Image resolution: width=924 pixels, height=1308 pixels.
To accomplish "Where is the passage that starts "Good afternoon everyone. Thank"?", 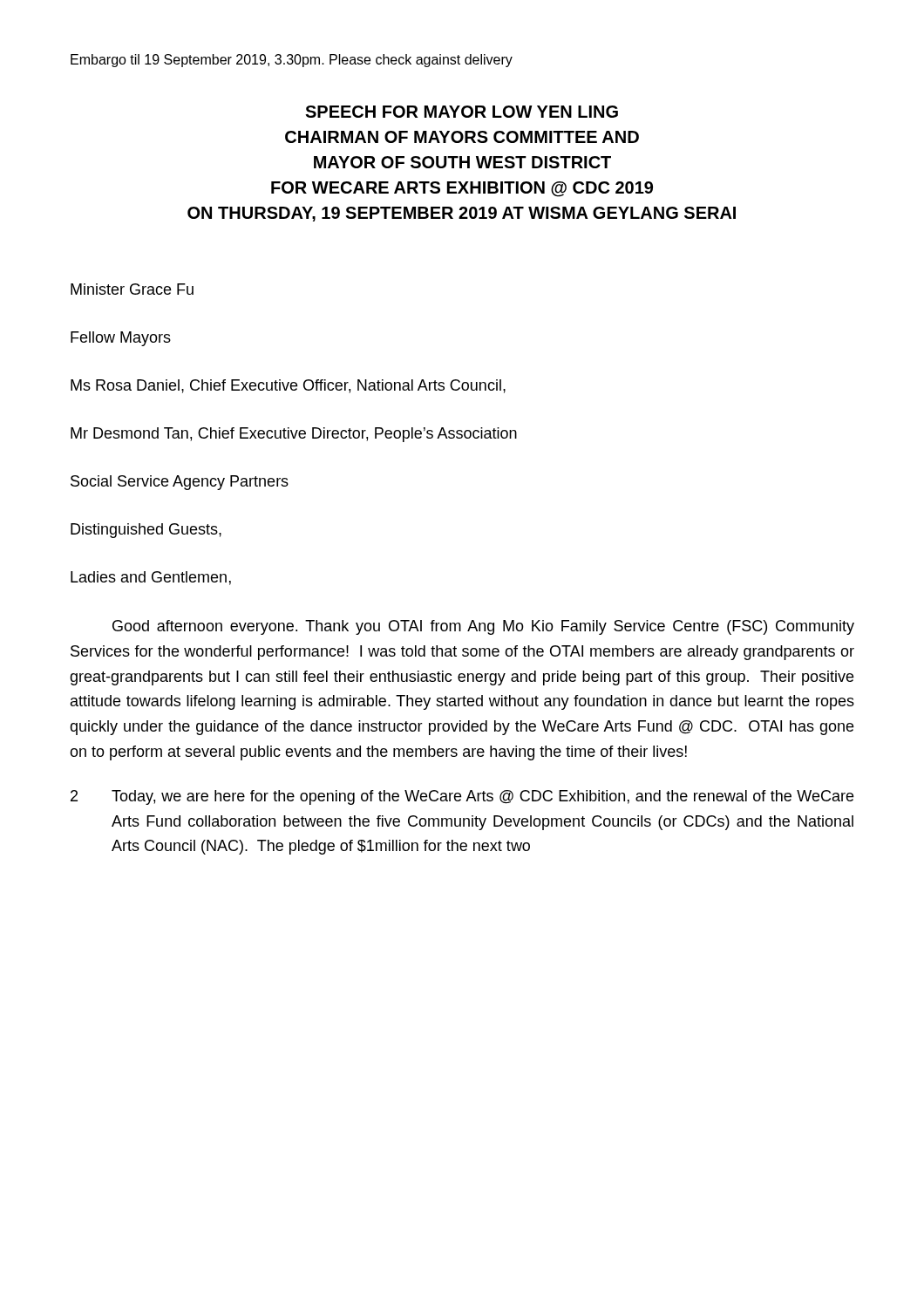I will point(462,689).
